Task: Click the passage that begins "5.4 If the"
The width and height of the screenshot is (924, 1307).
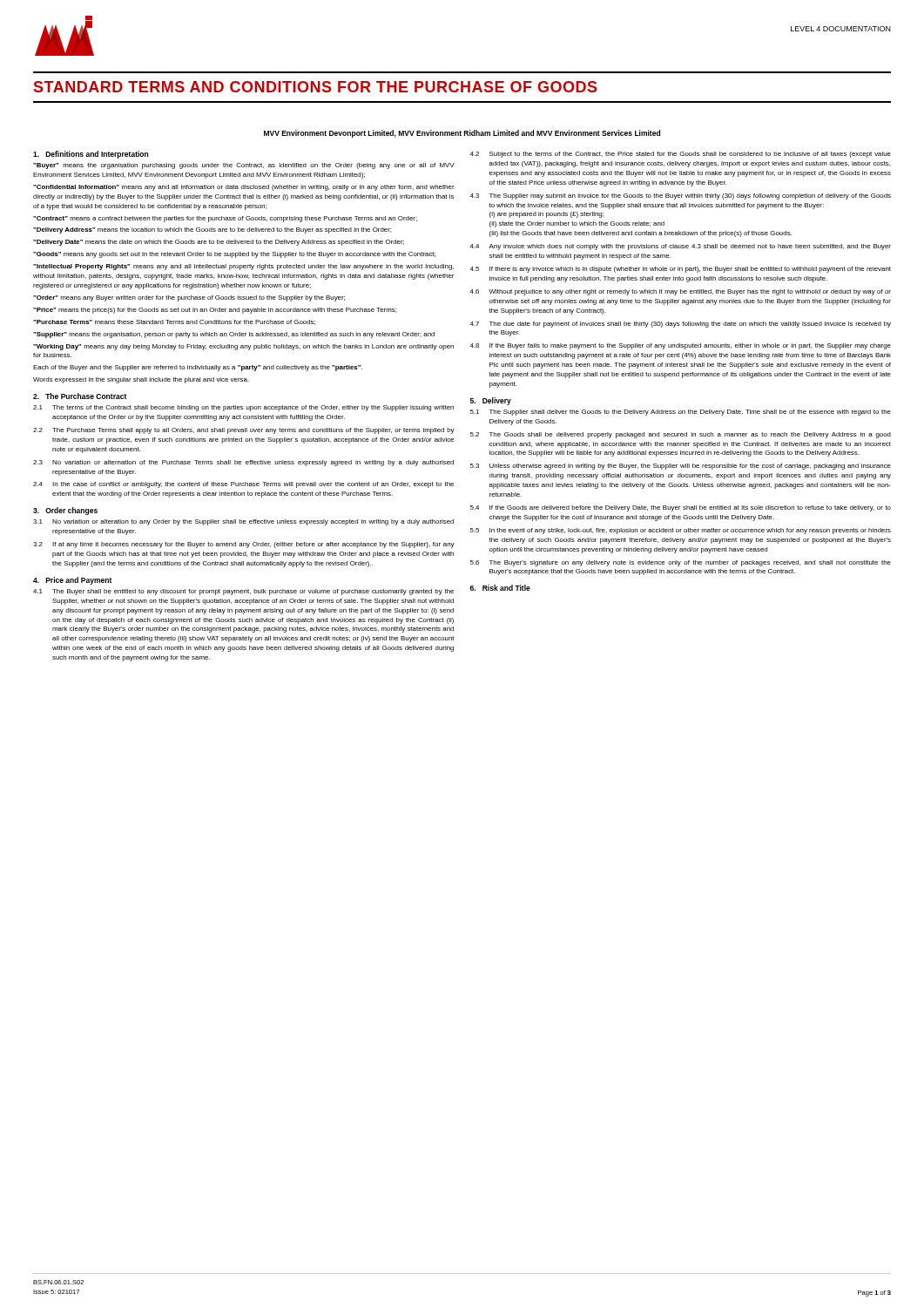Action: (x=680, y=513)
